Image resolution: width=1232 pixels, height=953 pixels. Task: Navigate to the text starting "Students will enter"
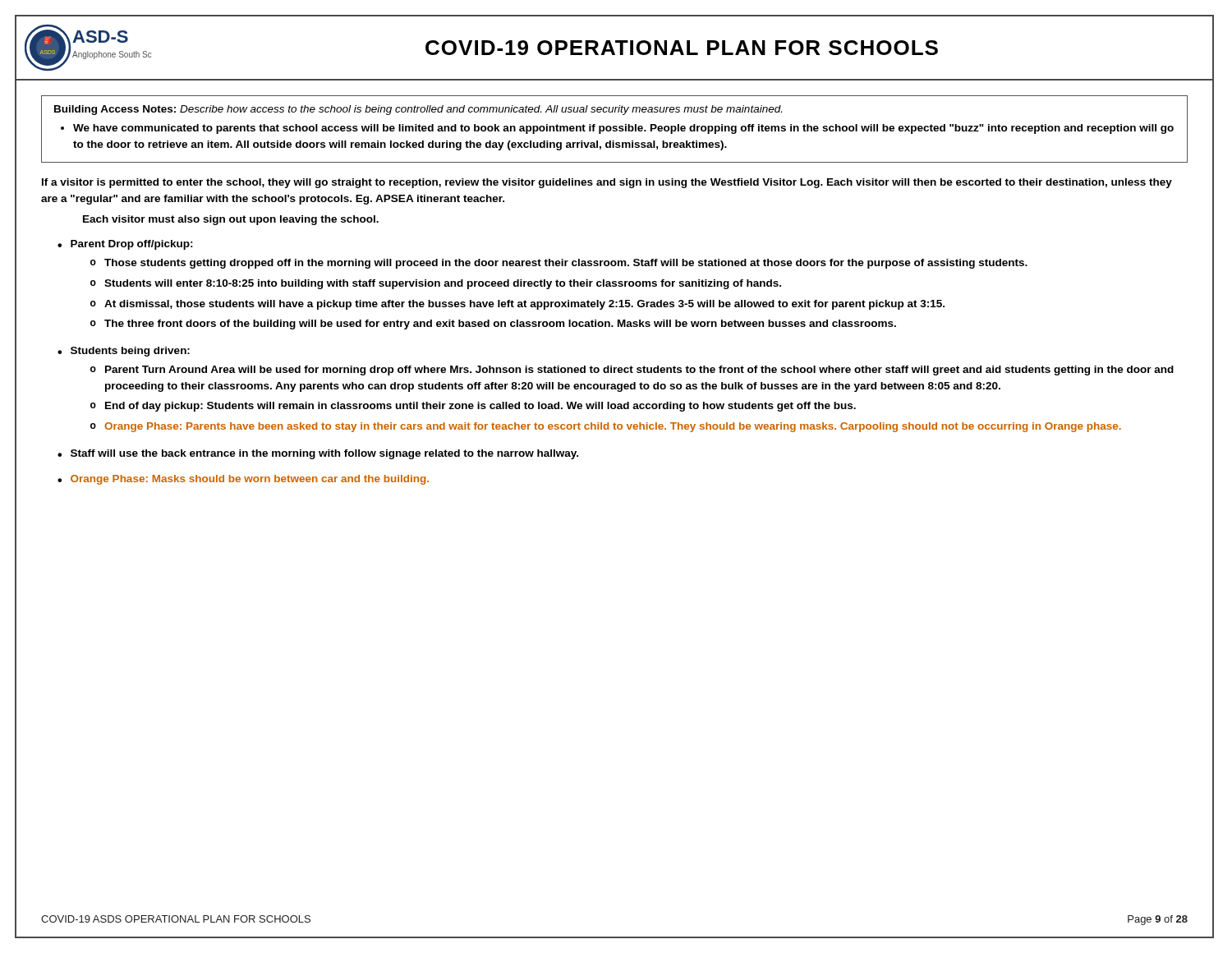pos(443,283)
